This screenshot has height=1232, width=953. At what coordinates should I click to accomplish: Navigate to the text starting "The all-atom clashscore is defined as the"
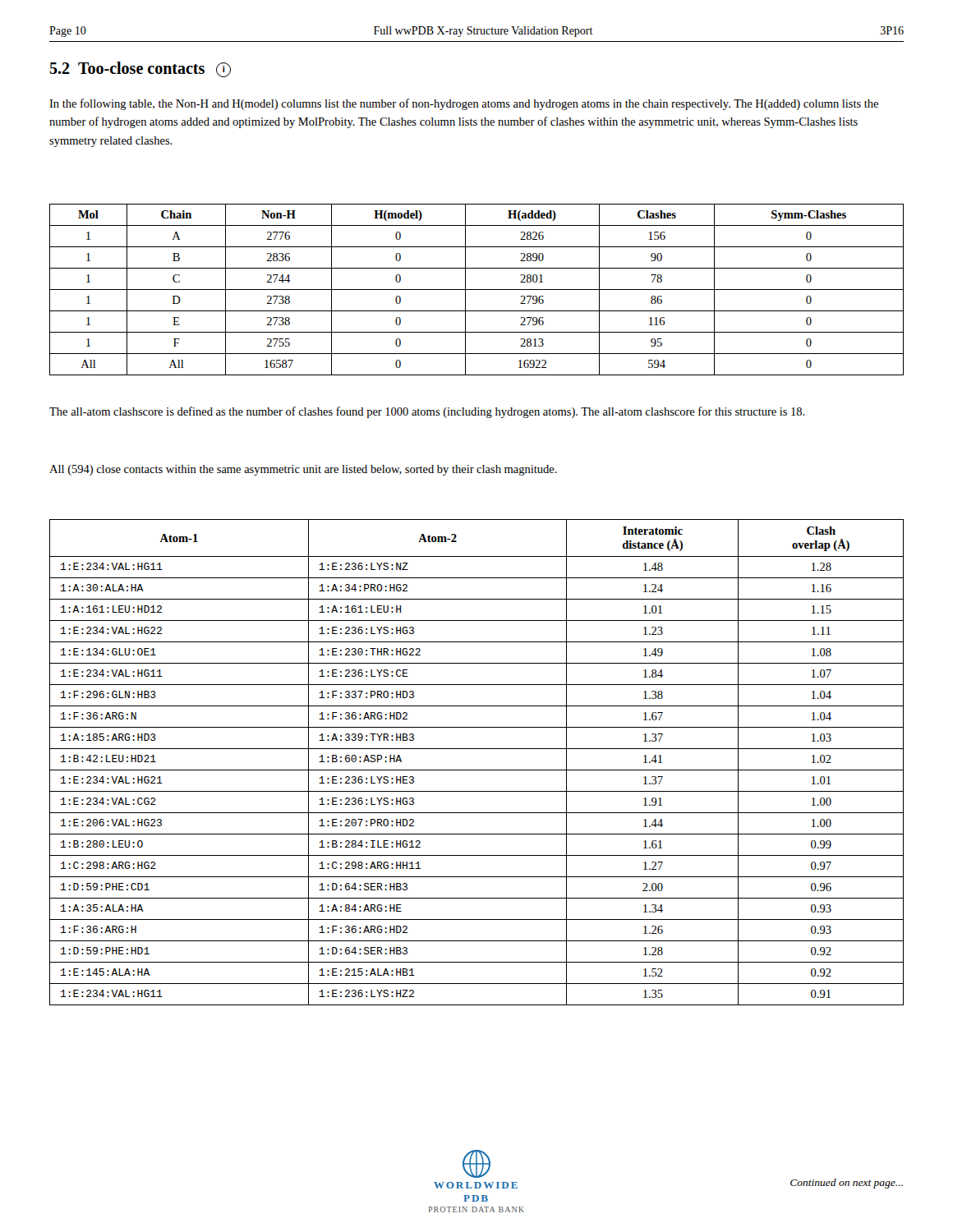427,411
